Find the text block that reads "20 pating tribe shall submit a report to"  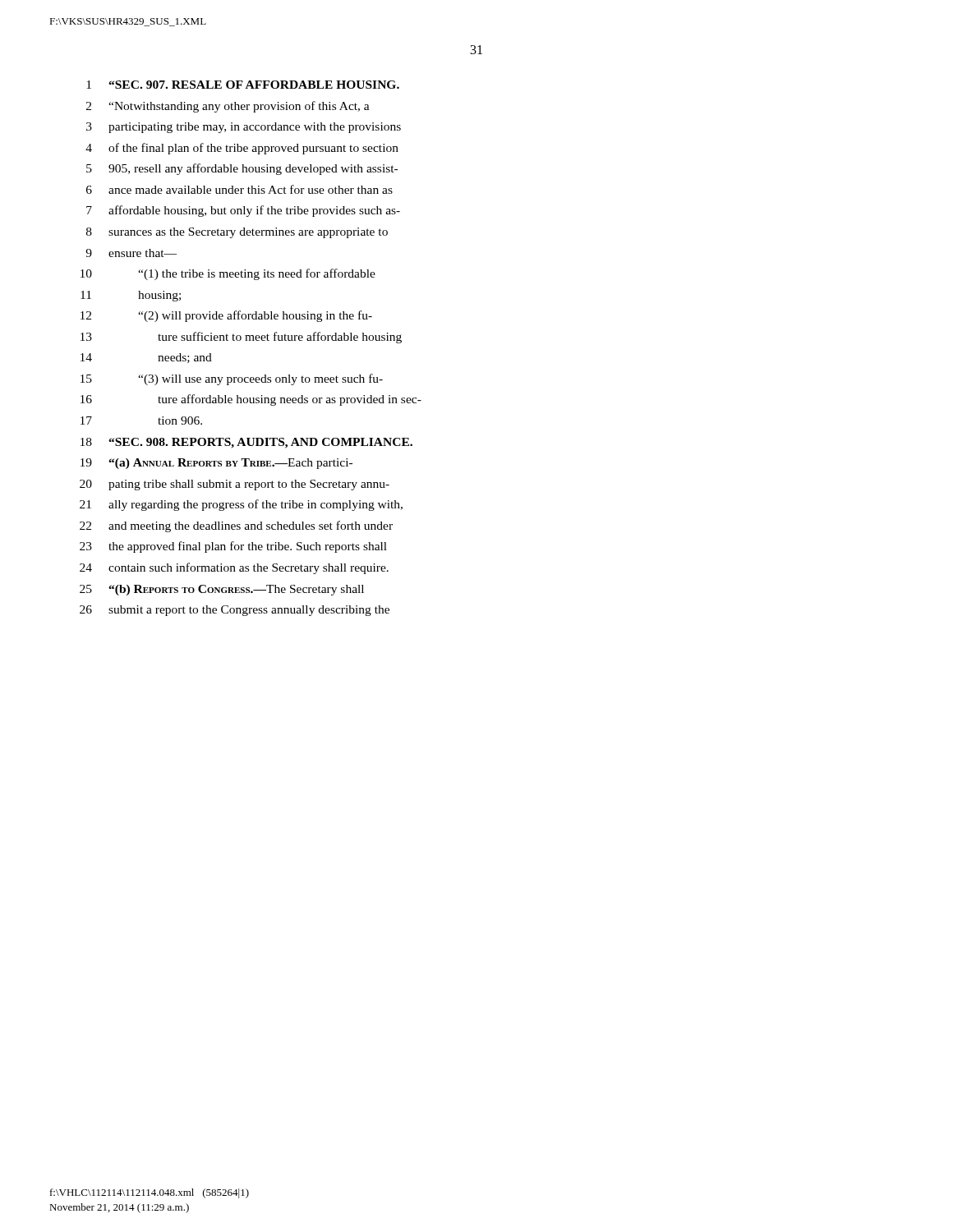click(x=235, y=485)
